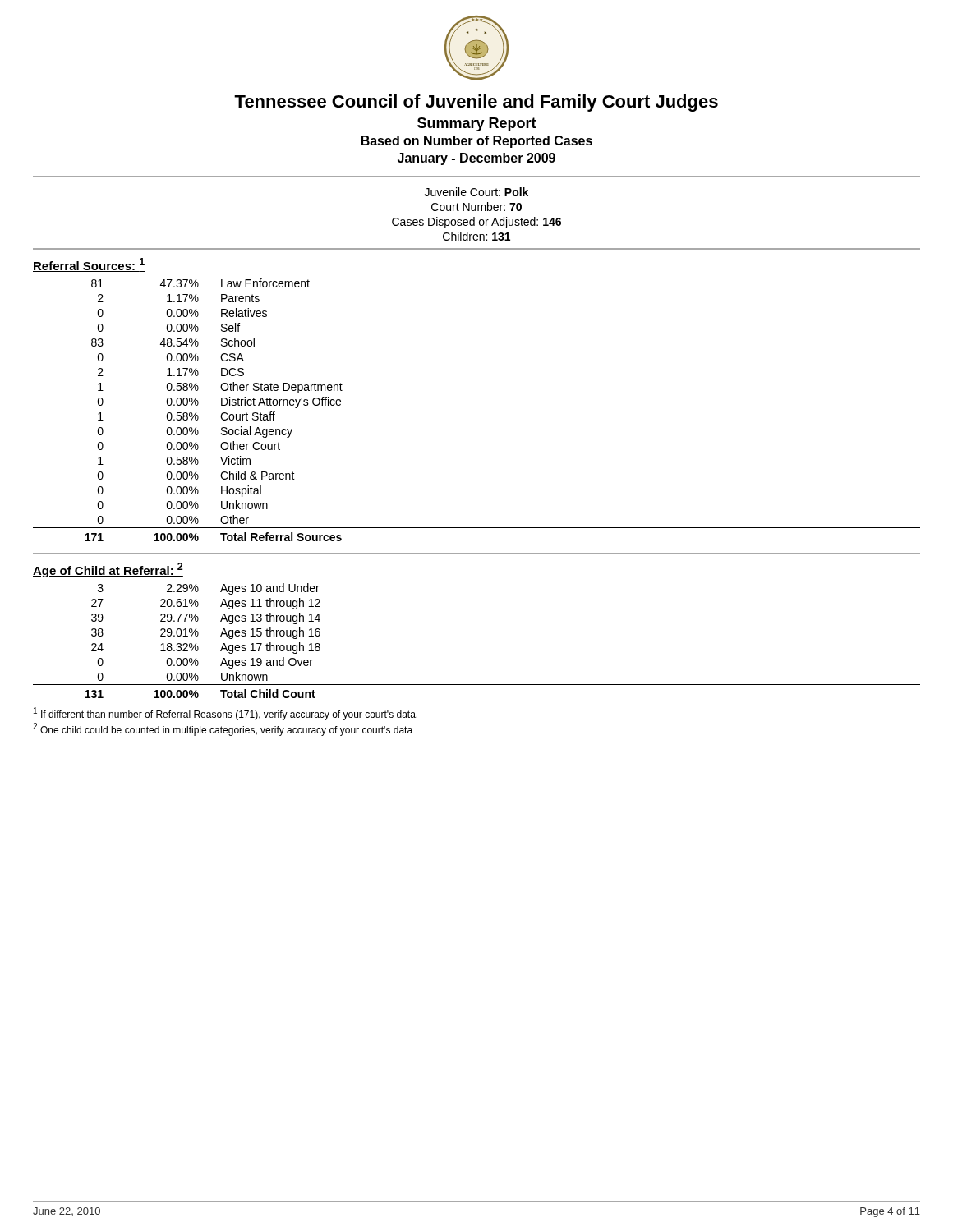Viewport: 953px width, 1232px height.
Task: Locate the table with the text "Other Court"
Action: click(x=476, y=410)
